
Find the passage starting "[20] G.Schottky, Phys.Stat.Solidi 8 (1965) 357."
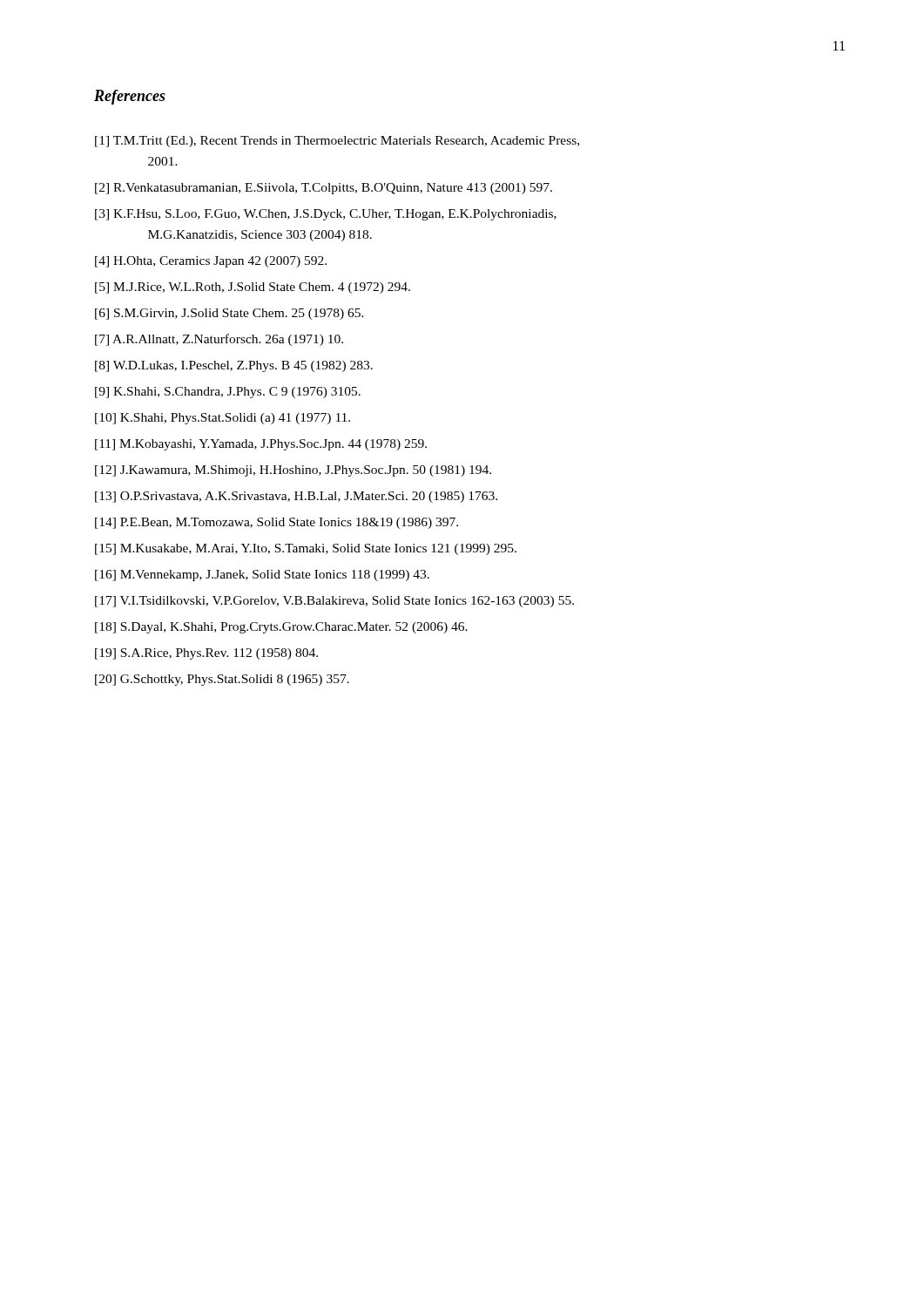(x=222, y=679)
